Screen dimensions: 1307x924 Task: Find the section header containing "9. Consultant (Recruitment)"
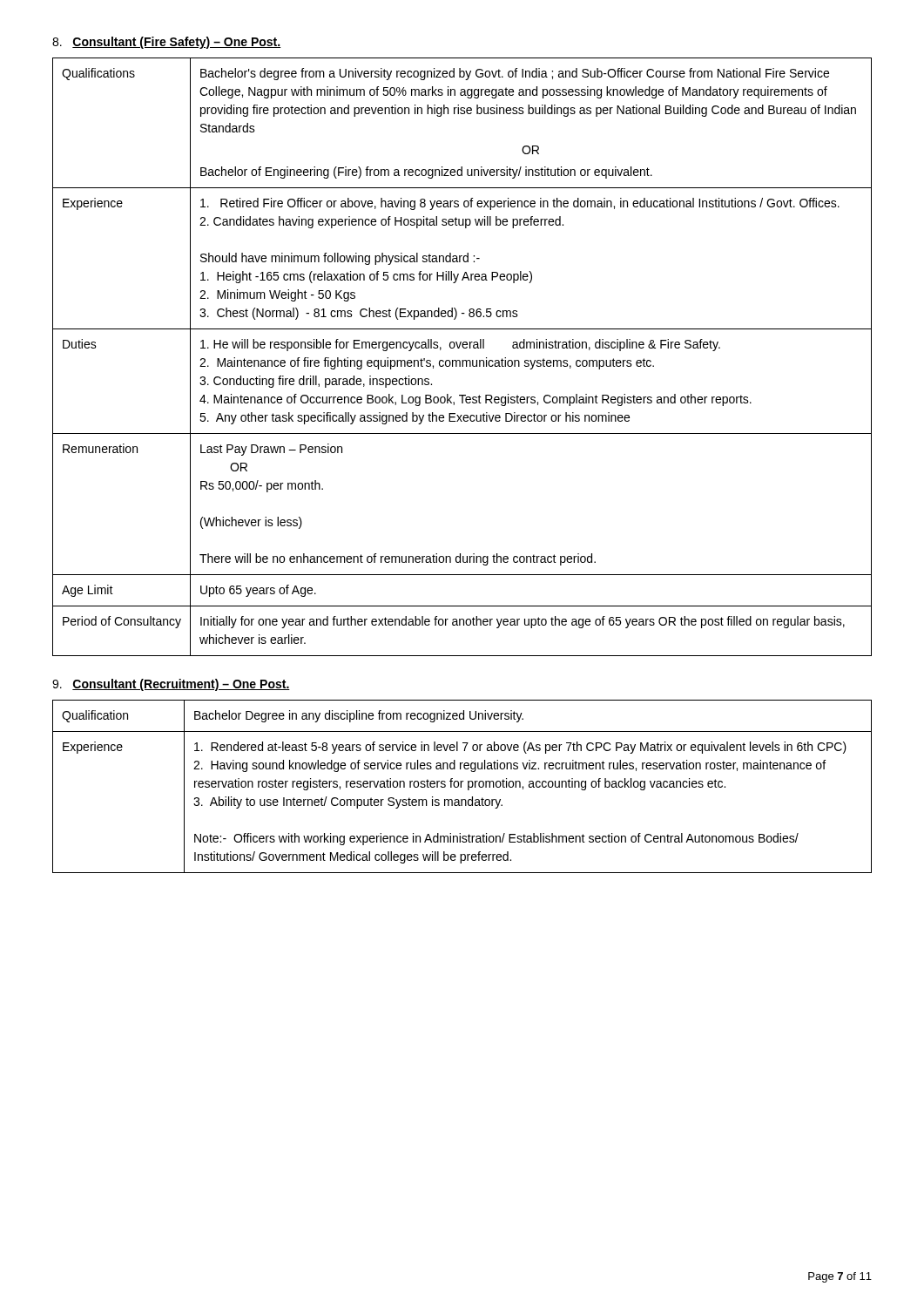171,684
